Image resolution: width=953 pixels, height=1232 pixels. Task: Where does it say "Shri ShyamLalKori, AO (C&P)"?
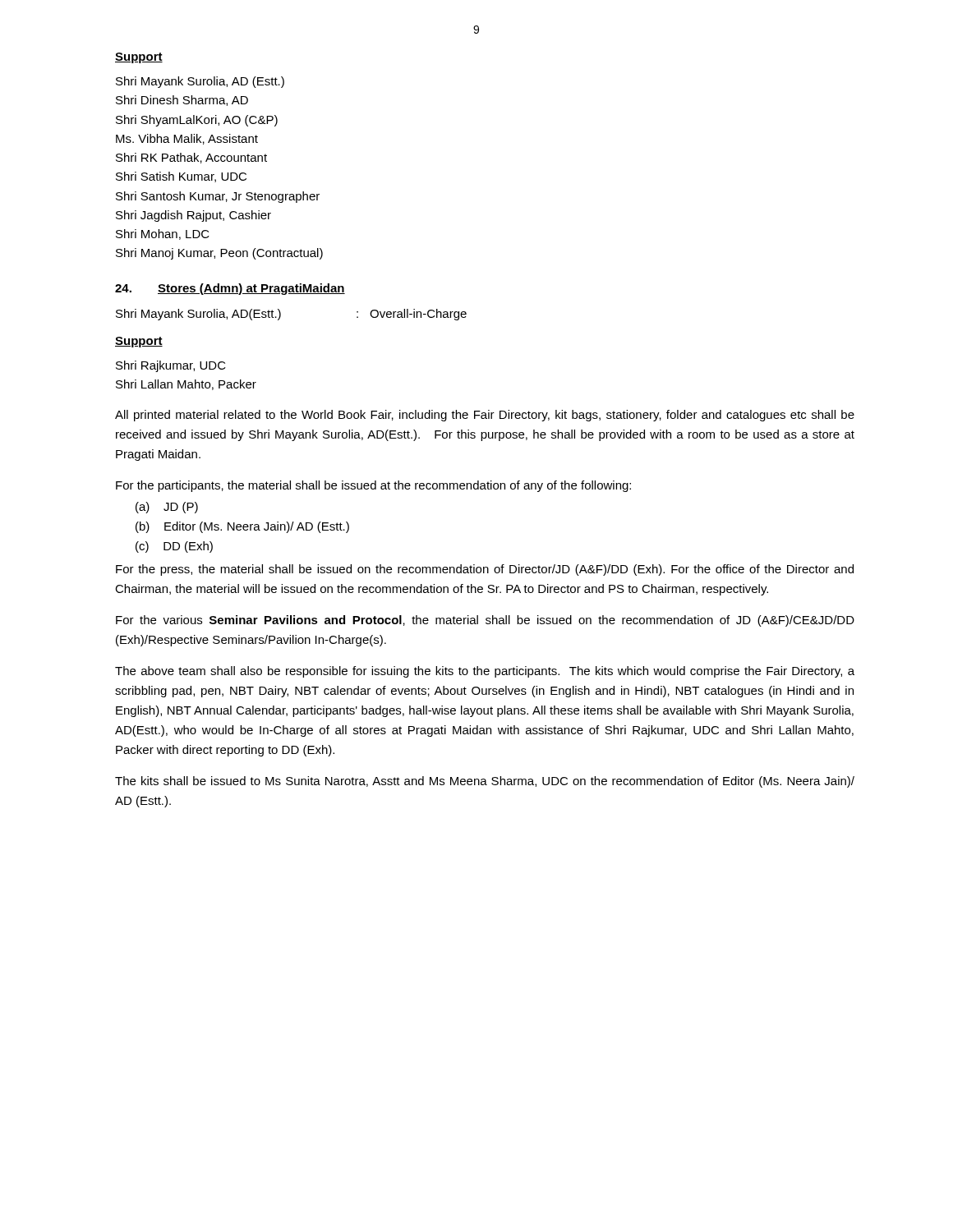pos(197,119)
